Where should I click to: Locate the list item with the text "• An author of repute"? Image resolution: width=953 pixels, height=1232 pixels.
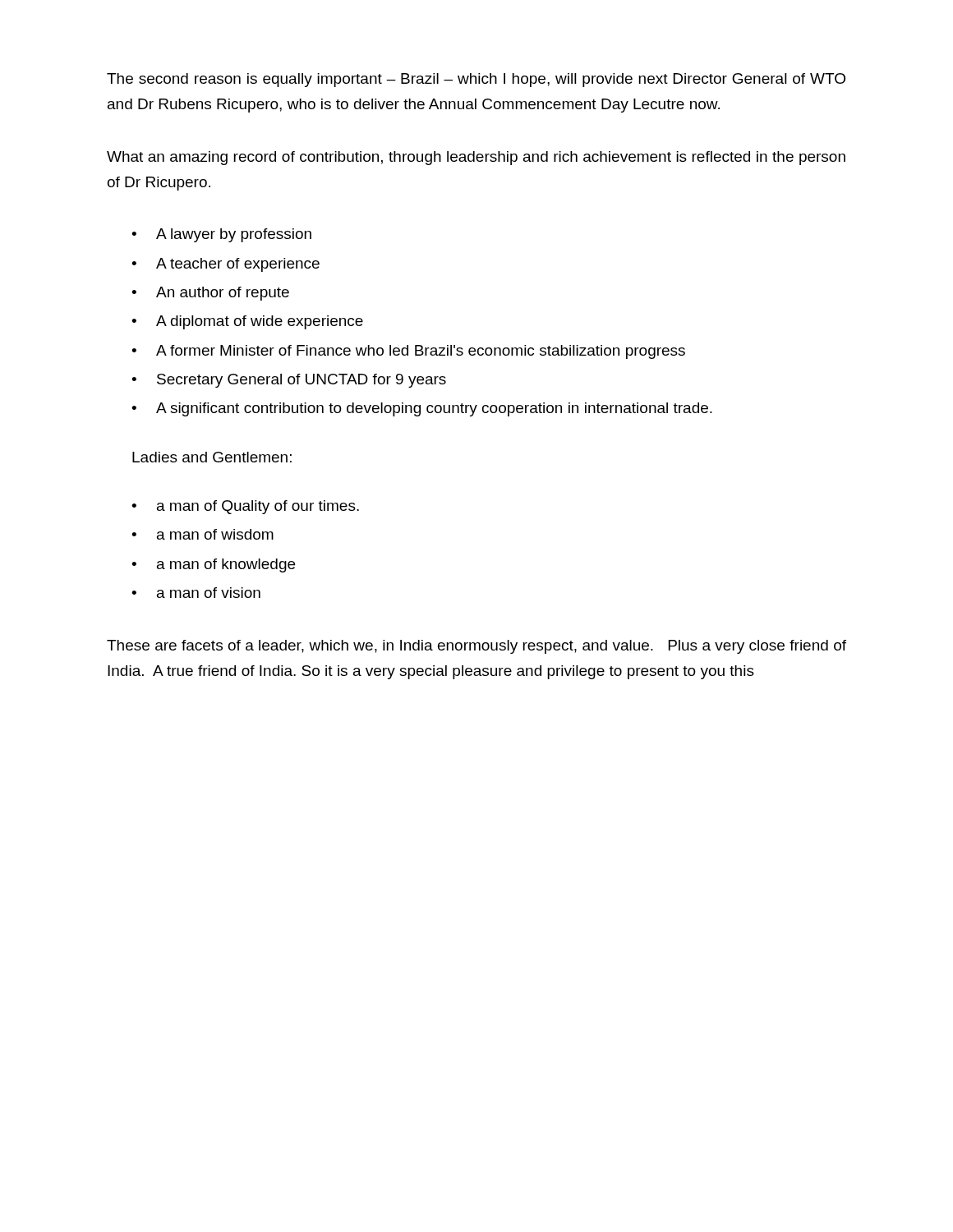[x=210, y=294]
